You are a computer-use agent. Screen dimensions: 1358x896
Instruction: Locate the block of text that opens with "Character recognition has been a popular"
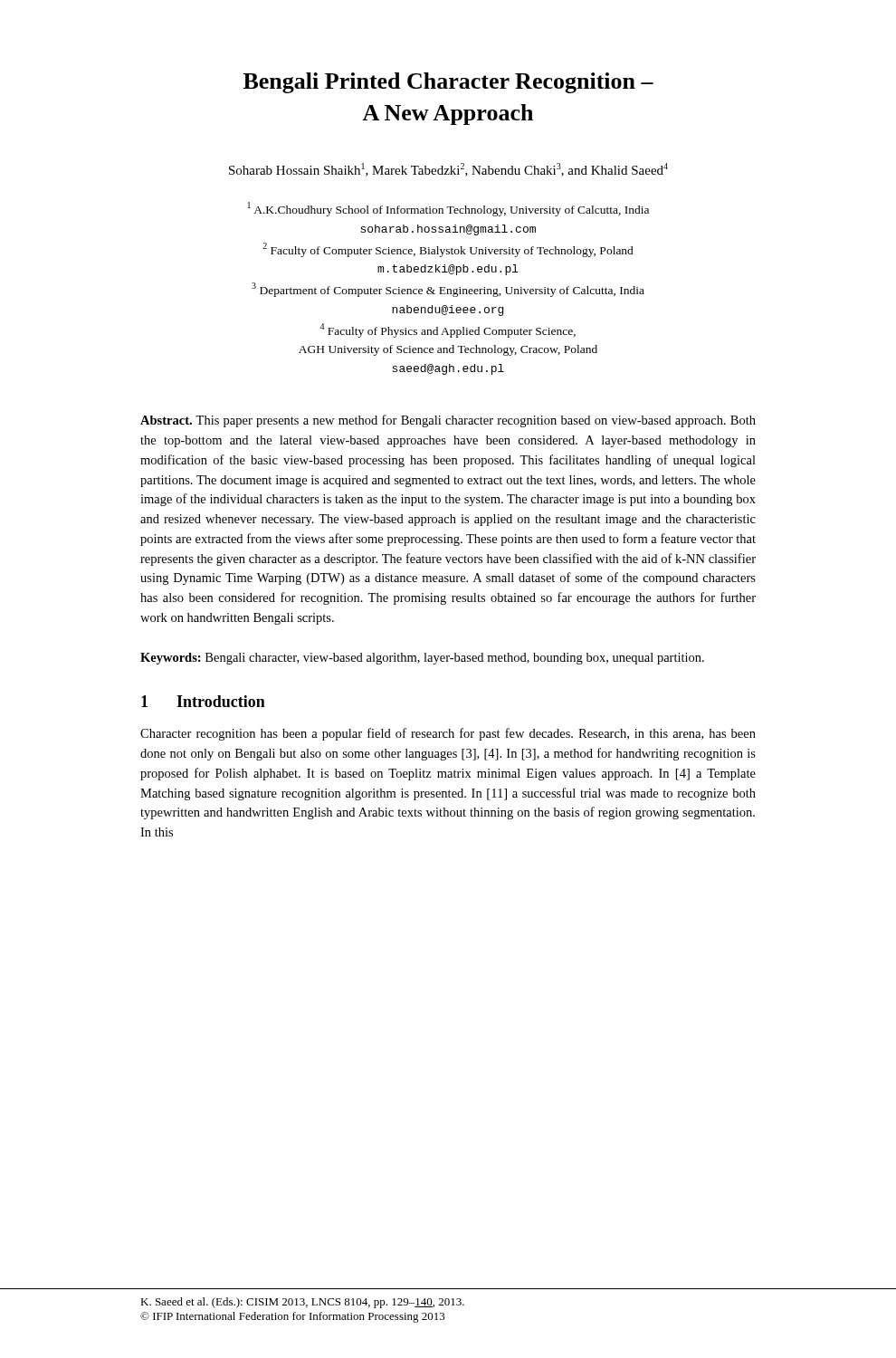point(448,783)
